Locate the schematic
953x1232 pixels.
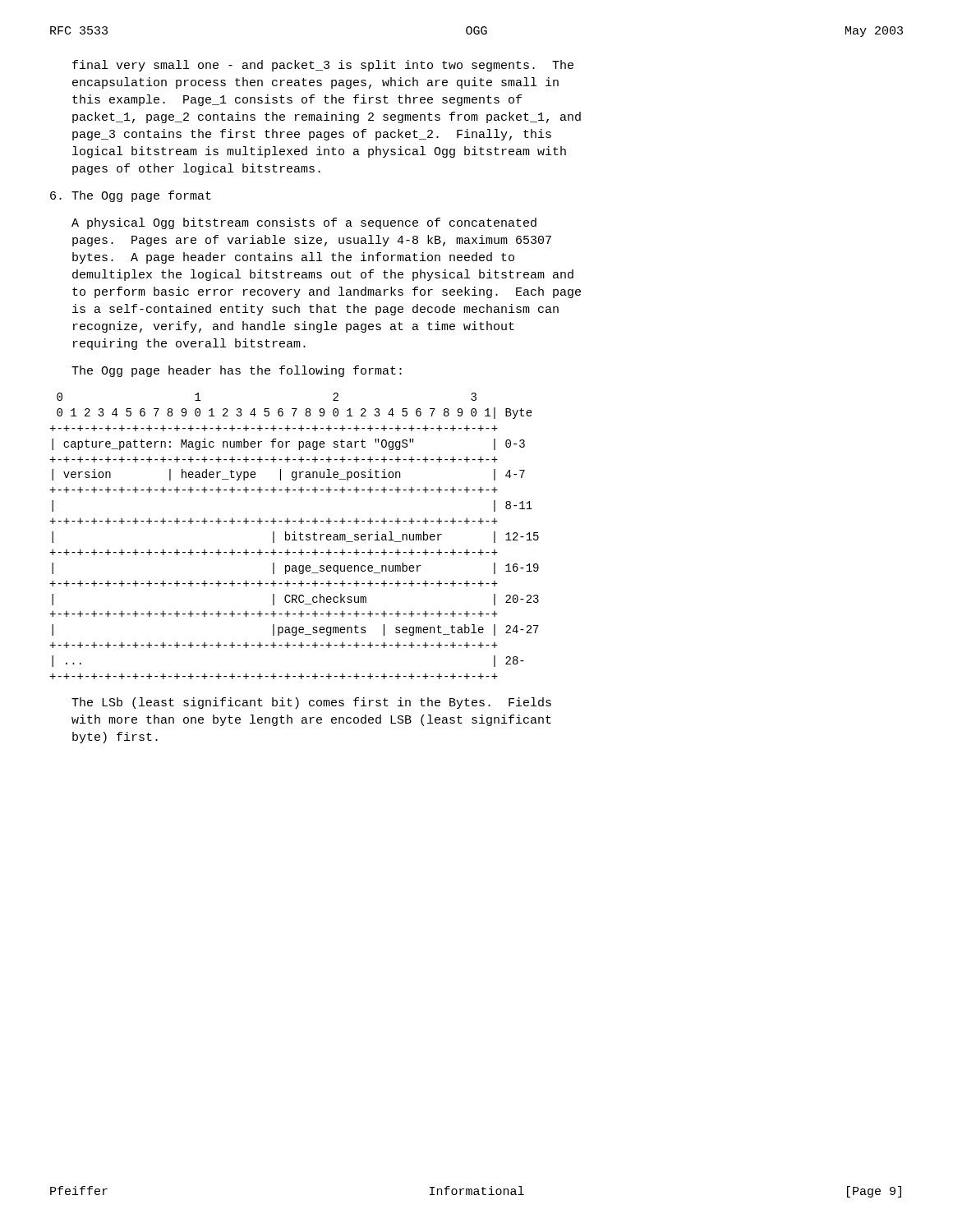[476, 538]
